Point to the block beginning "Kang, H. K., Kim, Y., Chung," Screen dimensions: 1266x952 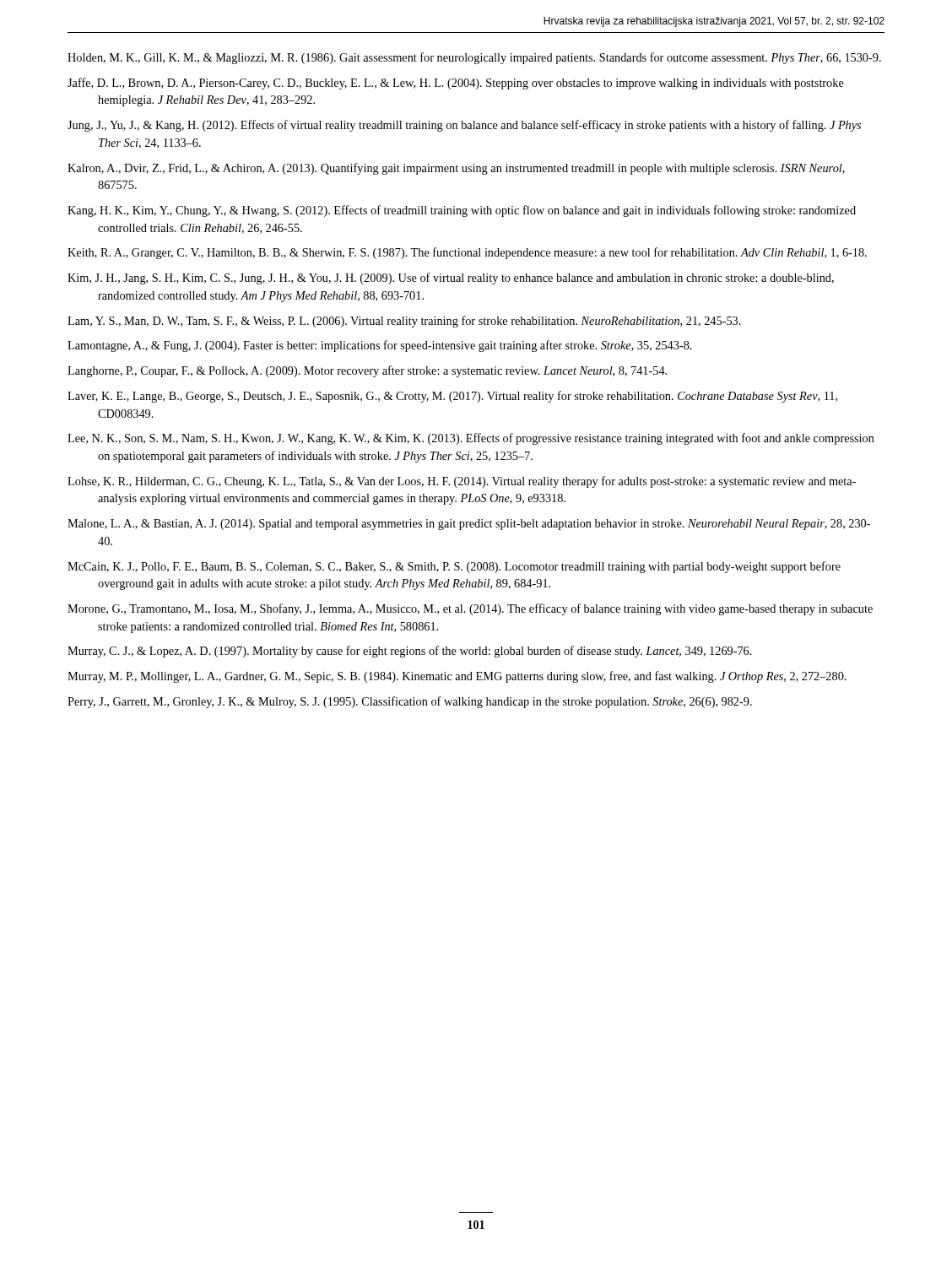click(x=462, y=219)
